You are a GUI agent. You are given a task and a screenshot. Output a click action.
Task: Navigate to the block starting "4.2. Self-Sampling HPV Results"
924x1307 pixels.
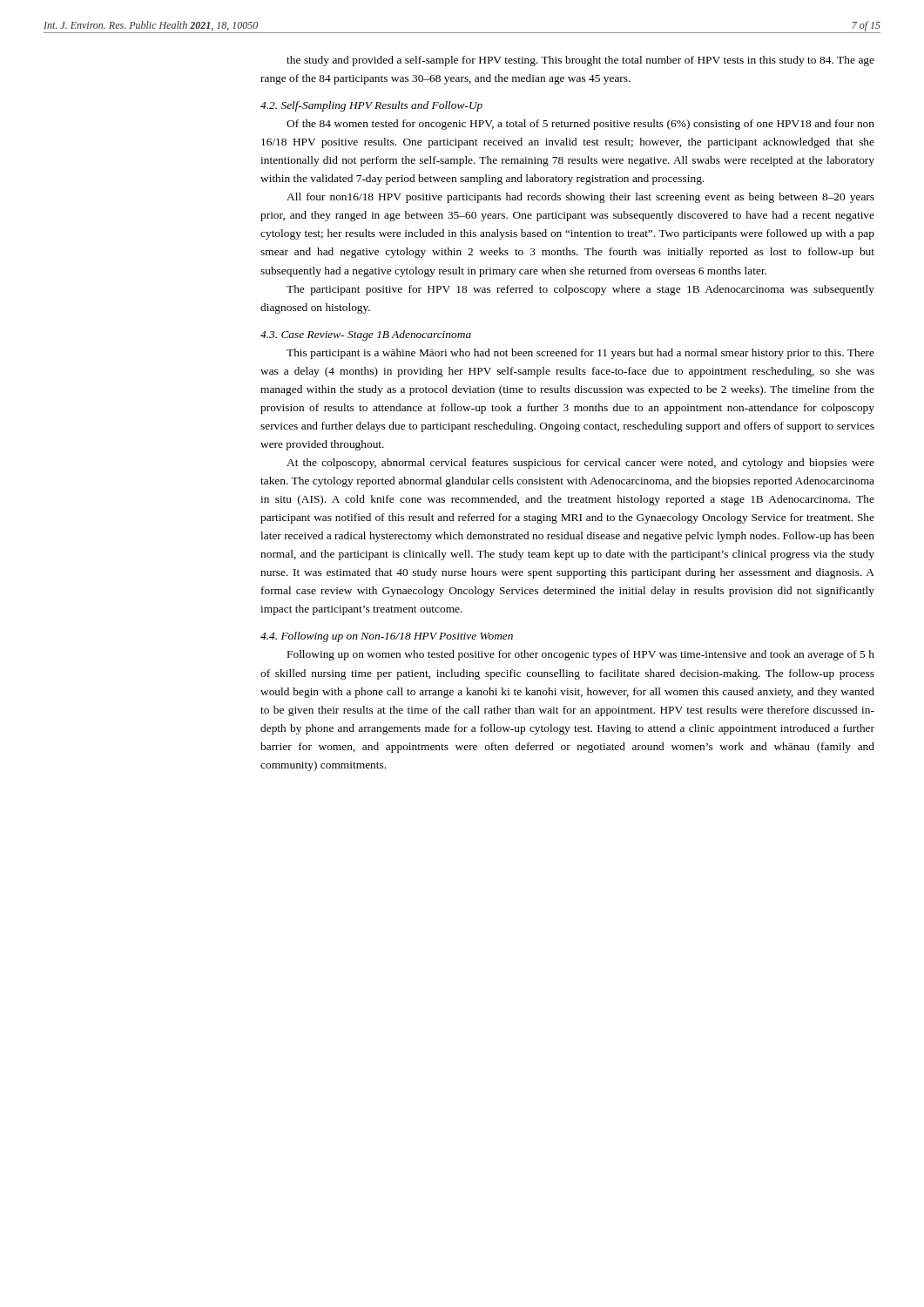[371, 106]
